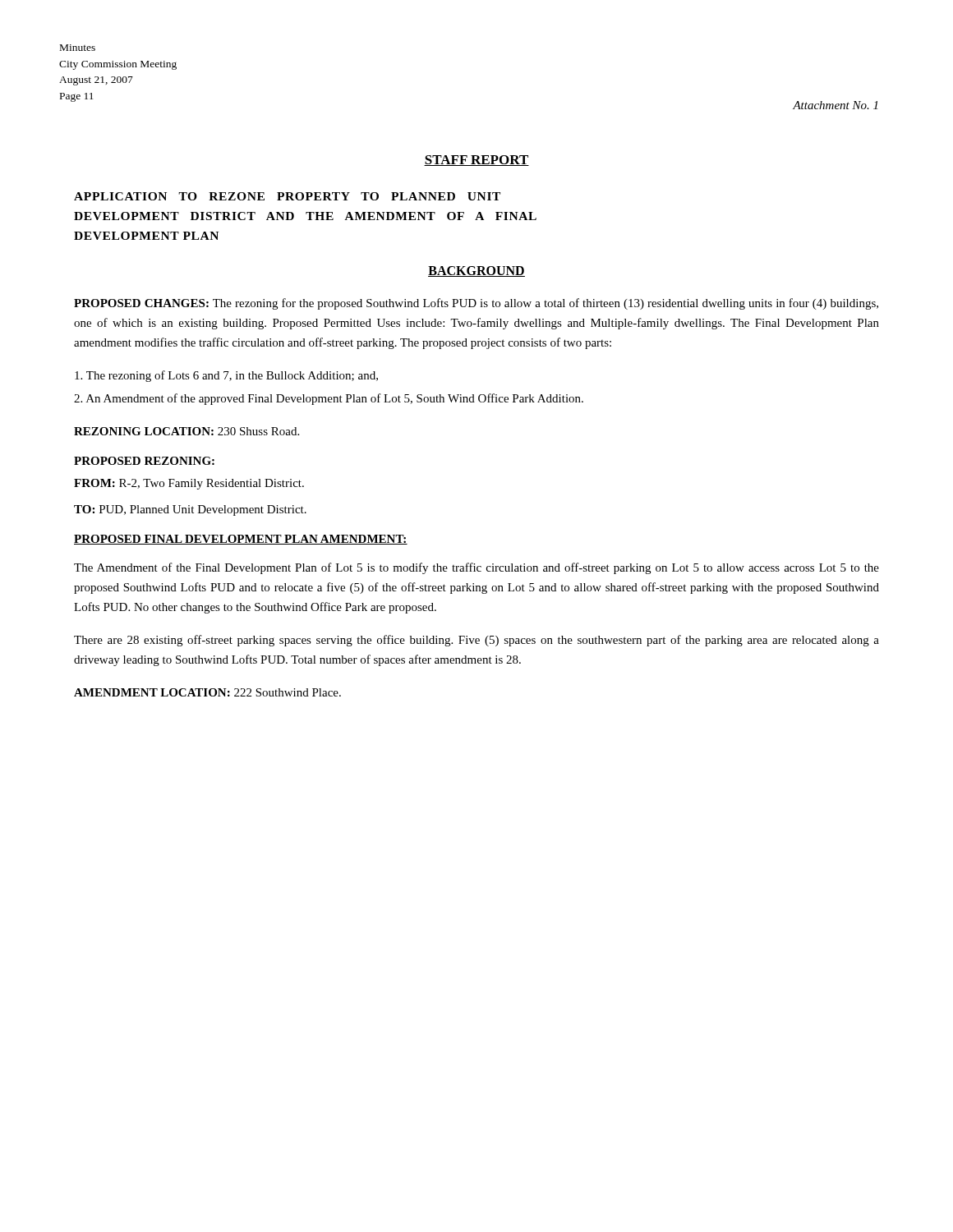Locate the section header that says "APPLICATION TO REZONE PROPERTY TO PLANNED UNIT"

pos(306,216)
